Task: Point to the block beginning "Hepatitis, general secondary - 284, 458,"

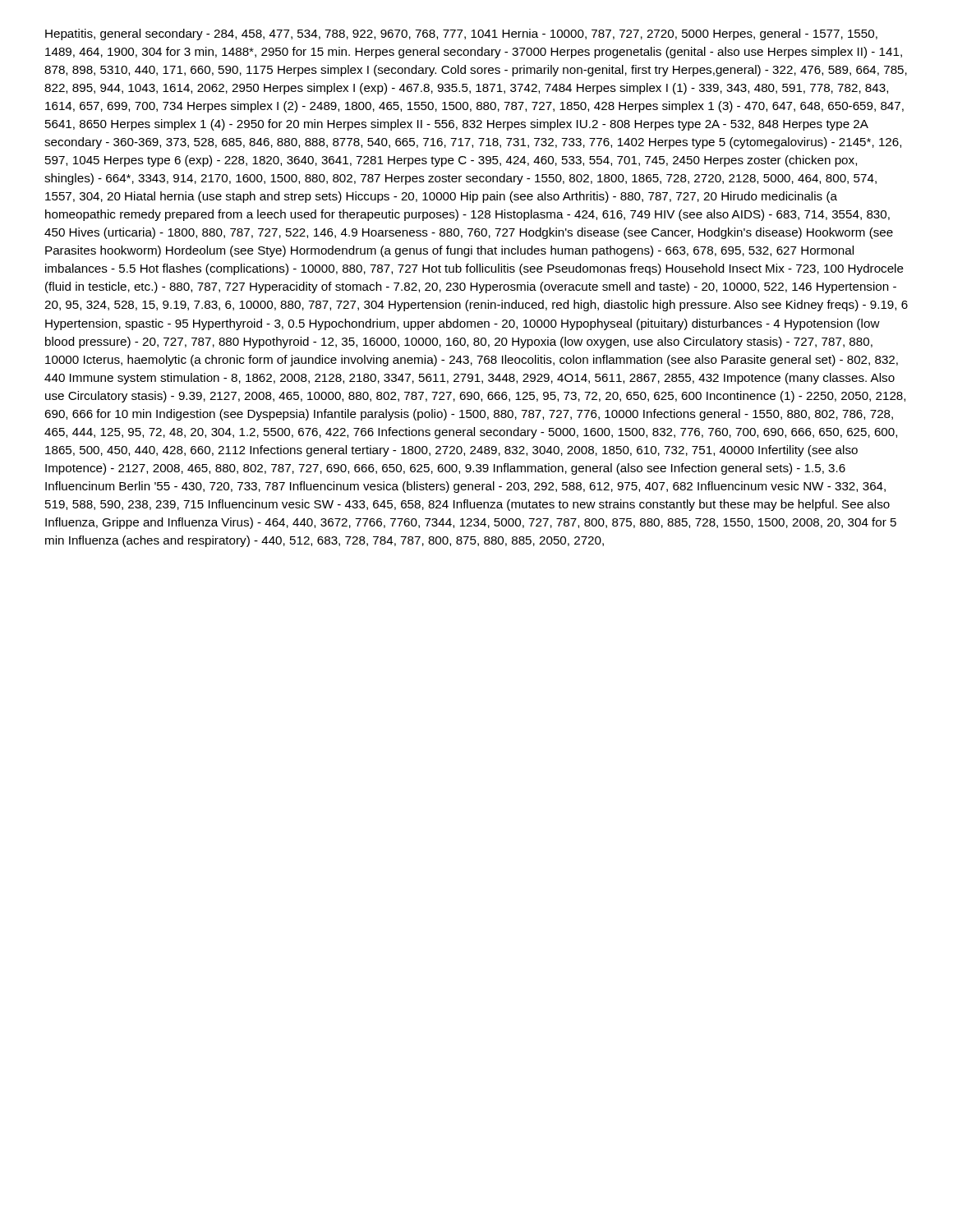Action: coord(476,287)
